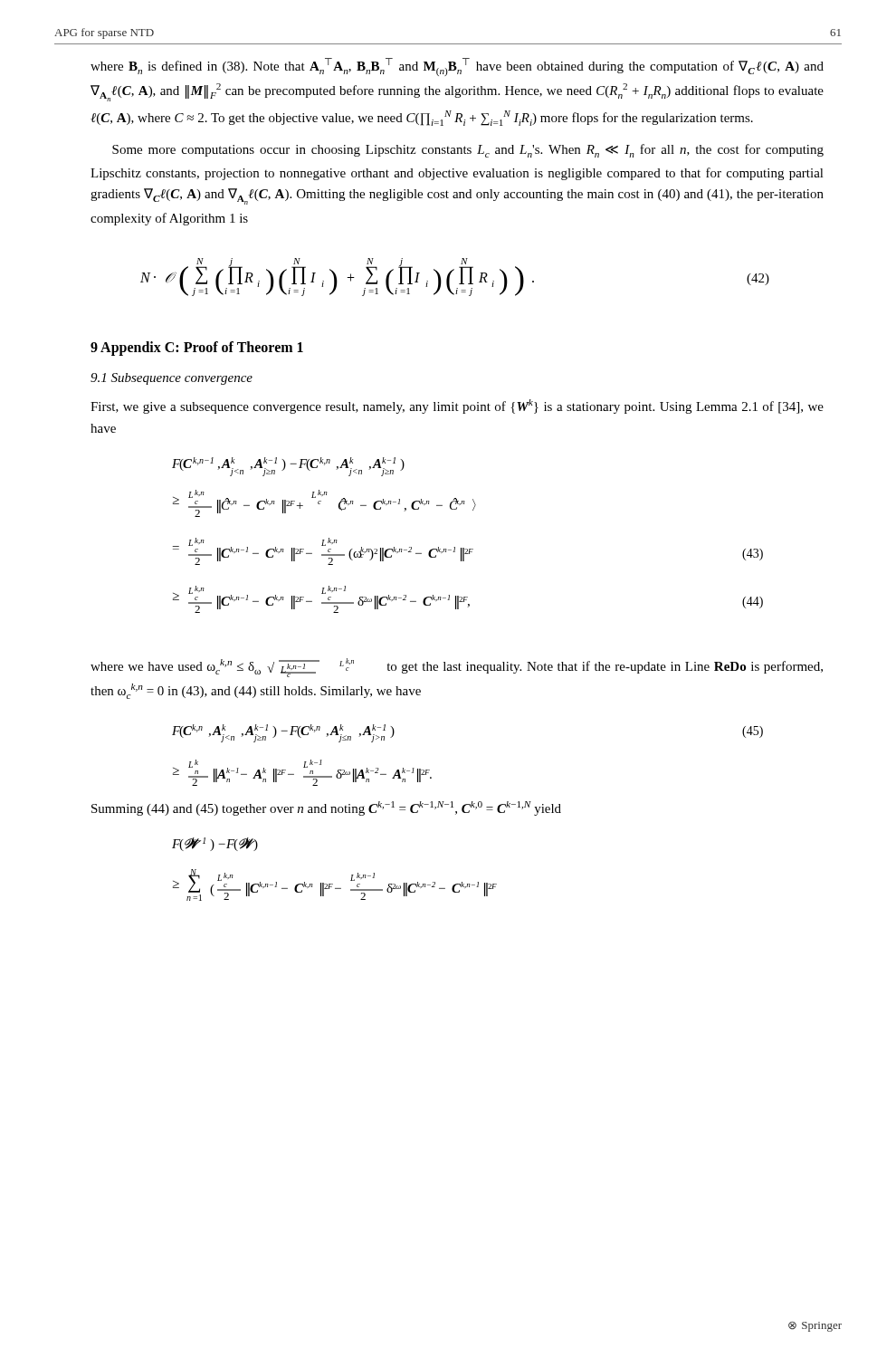Locate the block of text that opens with "Some more computations occur in"
This screenshot has height=1358, width=896.
[457, 184]
